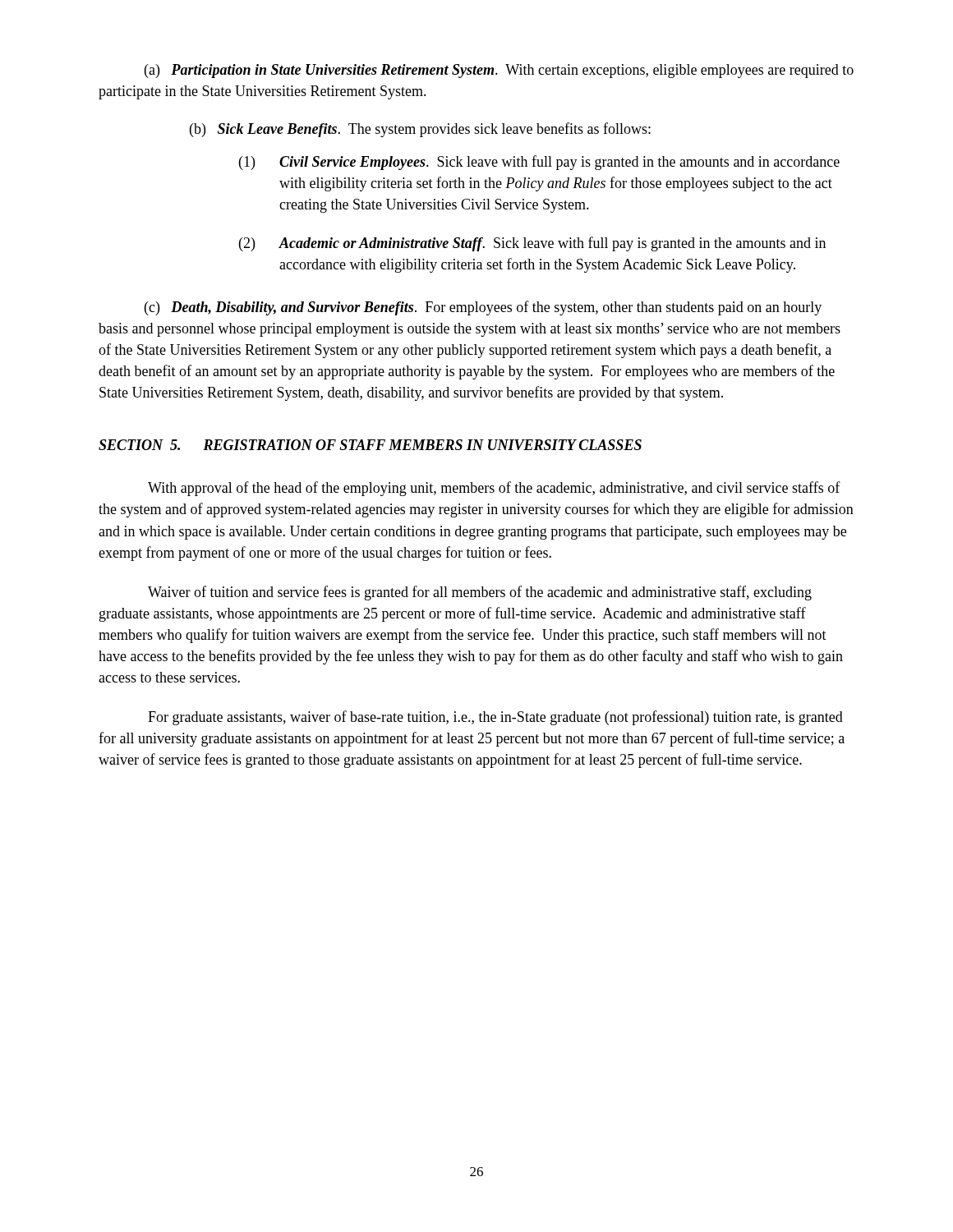Image resolution: width=953 pixels, height=1232 pixels.
Task: Find the element starting "(c) Death, Disability, and Survivor"
Action: coord(469,350)
